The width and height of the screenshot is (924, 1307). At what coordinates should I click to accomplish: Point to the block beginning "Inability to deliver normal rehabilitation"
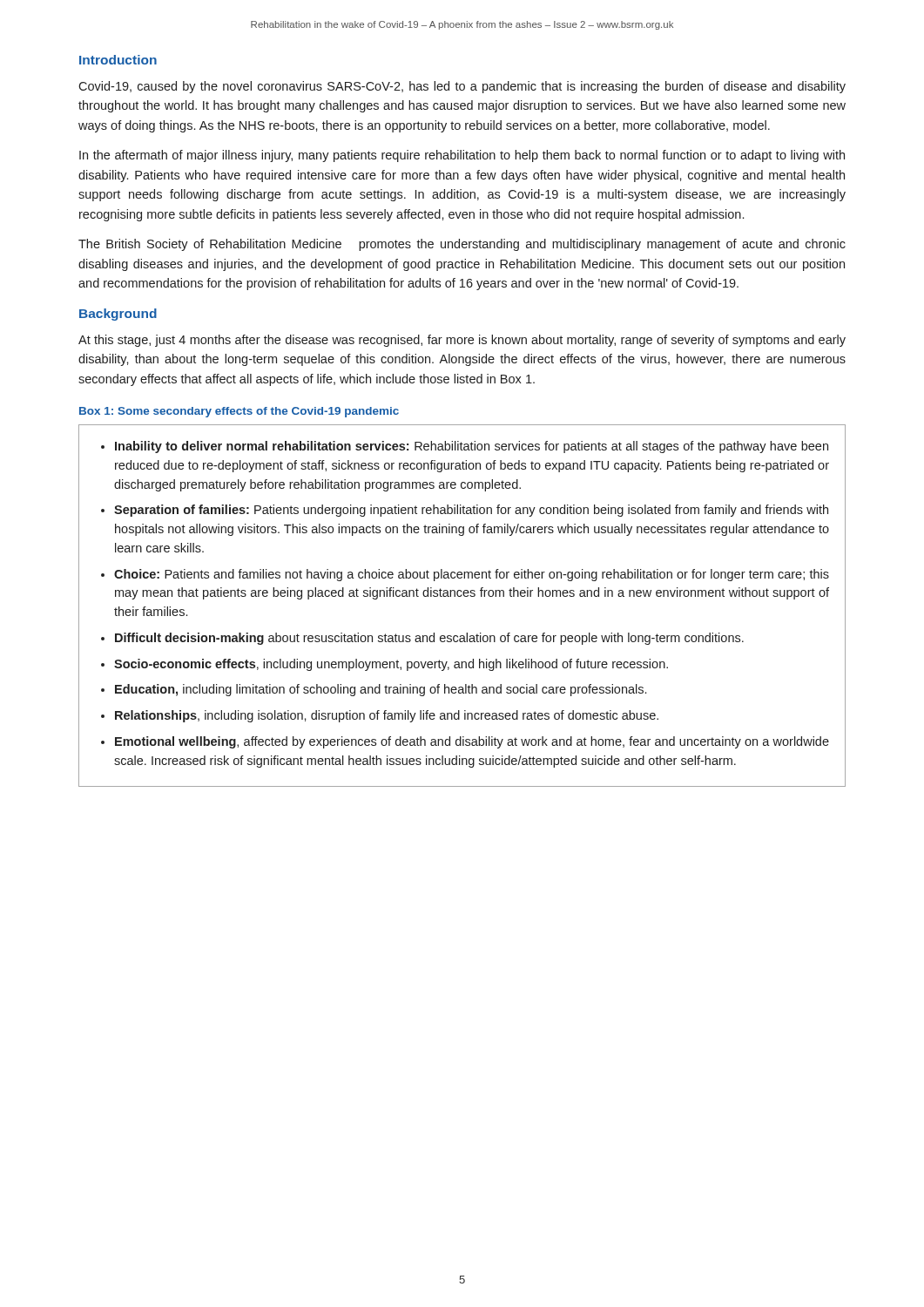pos(472,465)
